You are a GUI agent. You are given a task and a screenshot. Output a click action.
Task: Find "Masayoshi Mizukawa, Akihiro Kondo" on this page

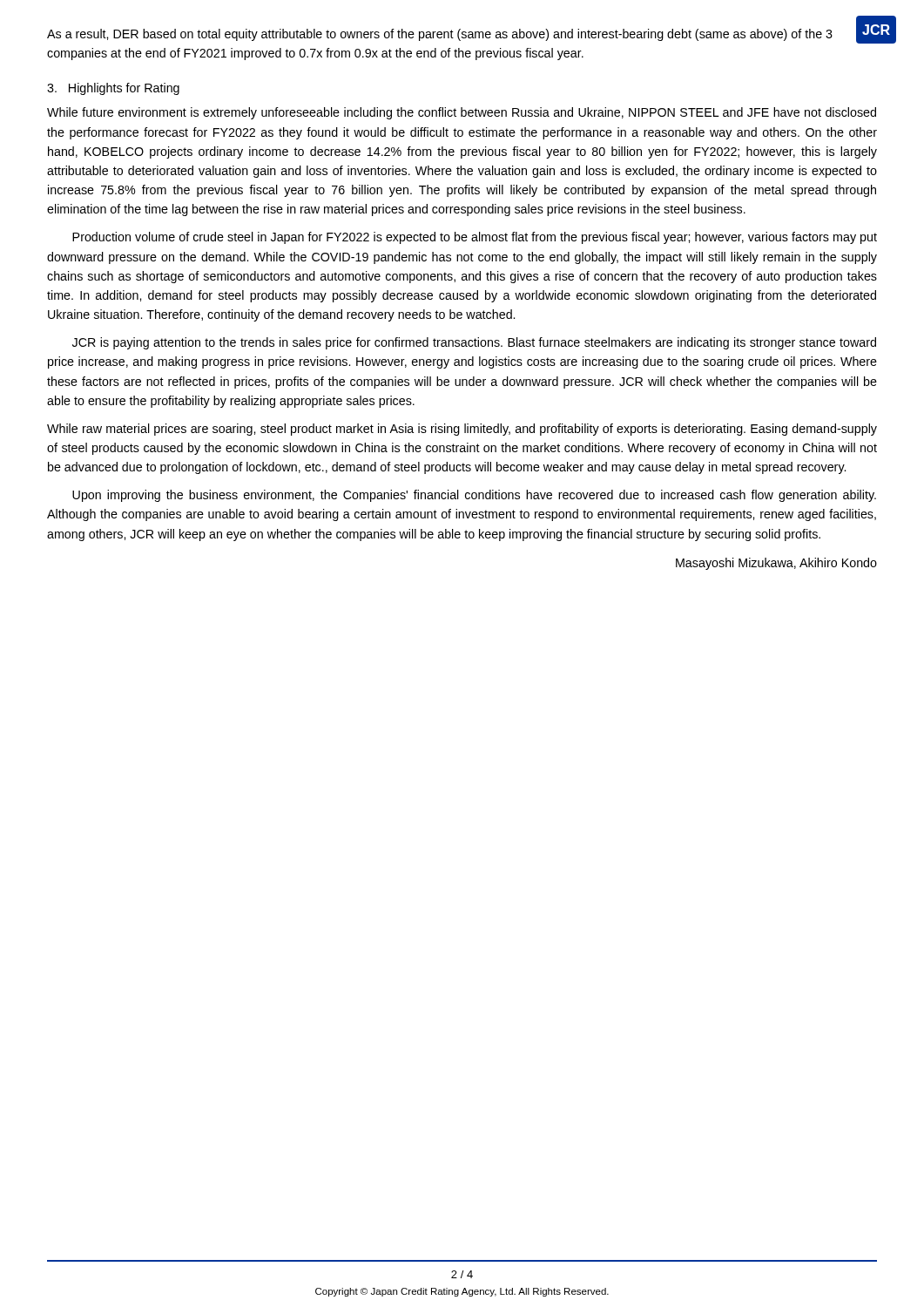pos(776,563)
